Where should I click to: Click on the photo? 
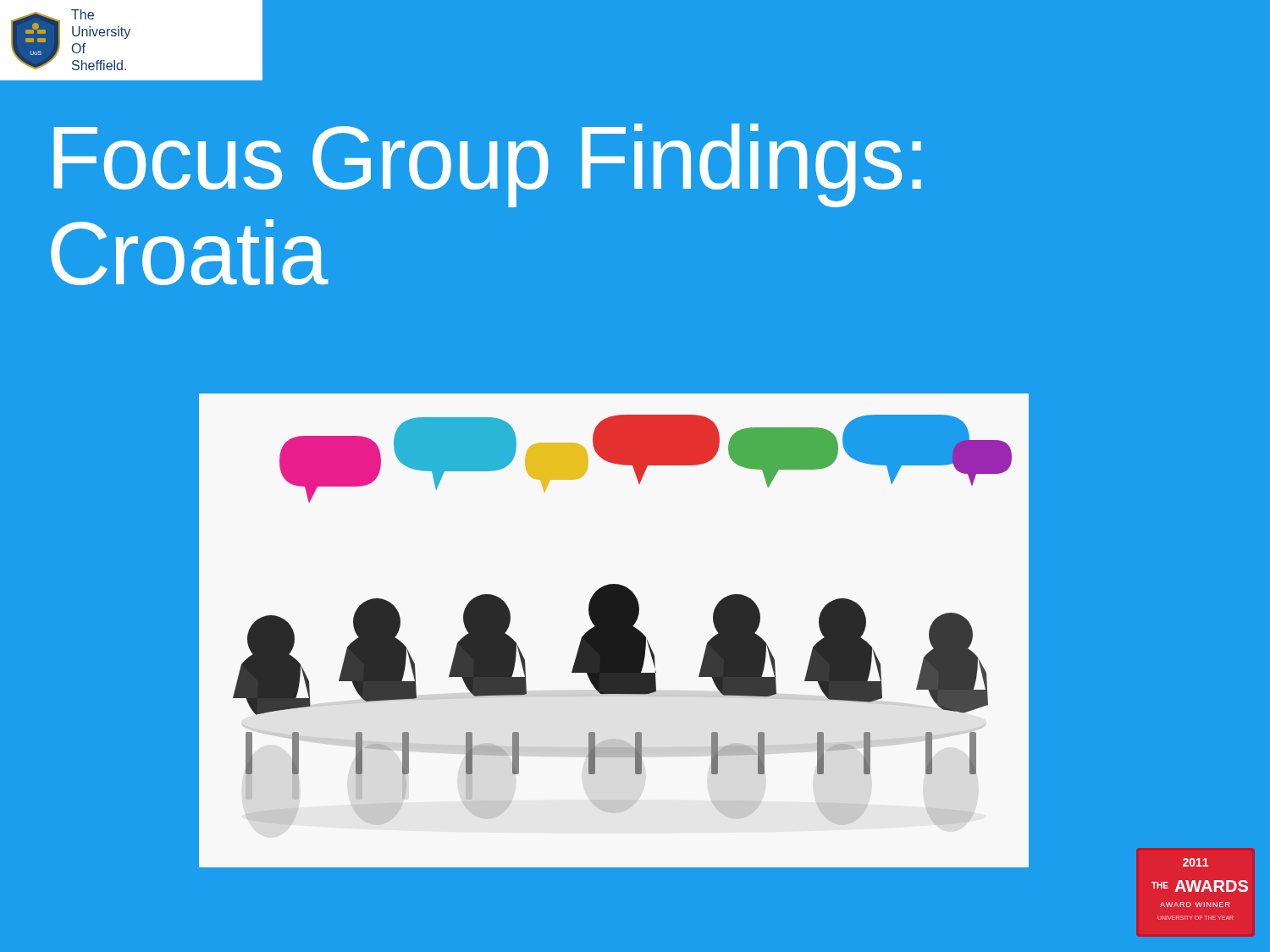(614, 630)
